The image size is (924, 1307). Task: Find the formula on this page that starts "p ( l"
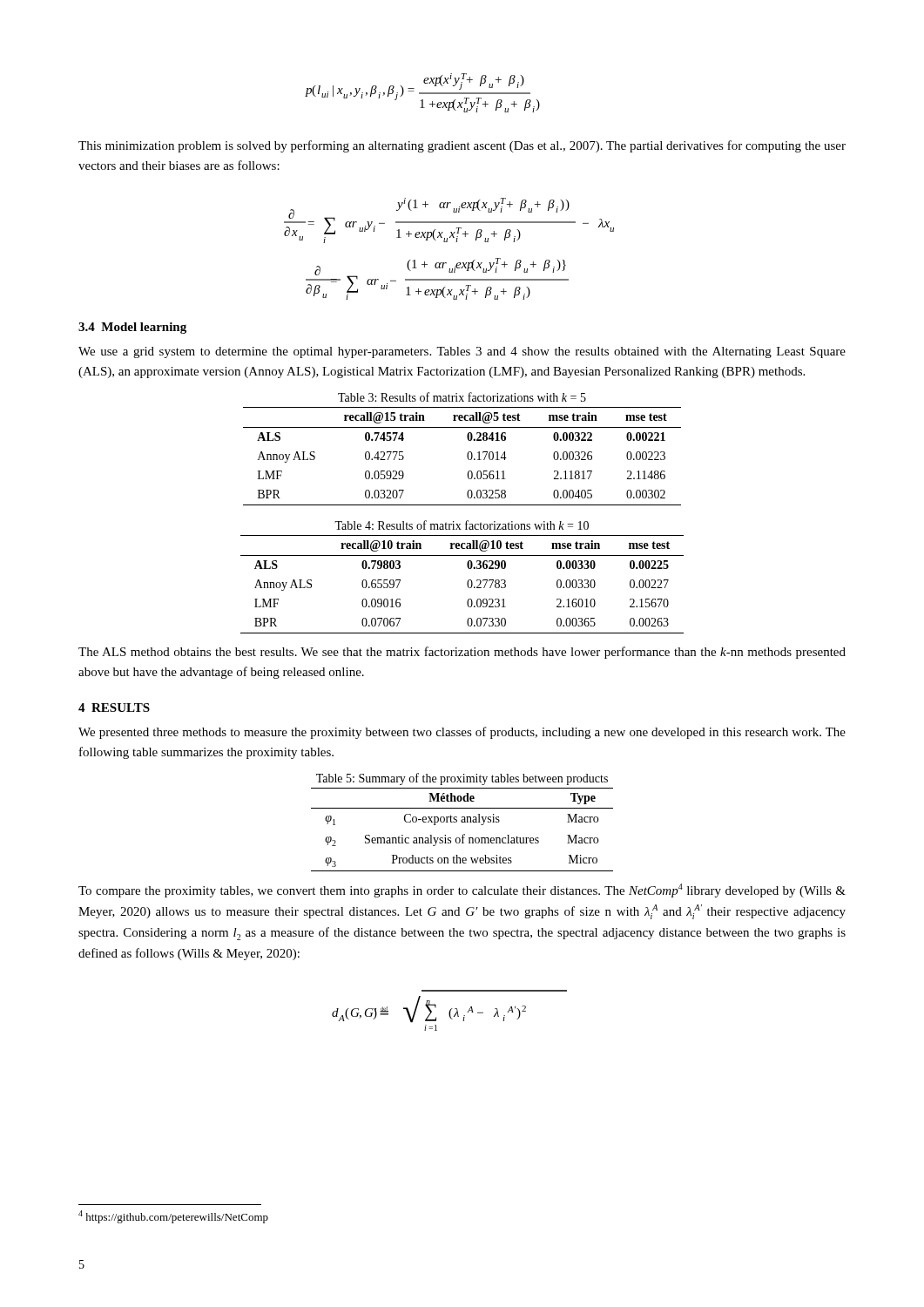click(462, 92)
